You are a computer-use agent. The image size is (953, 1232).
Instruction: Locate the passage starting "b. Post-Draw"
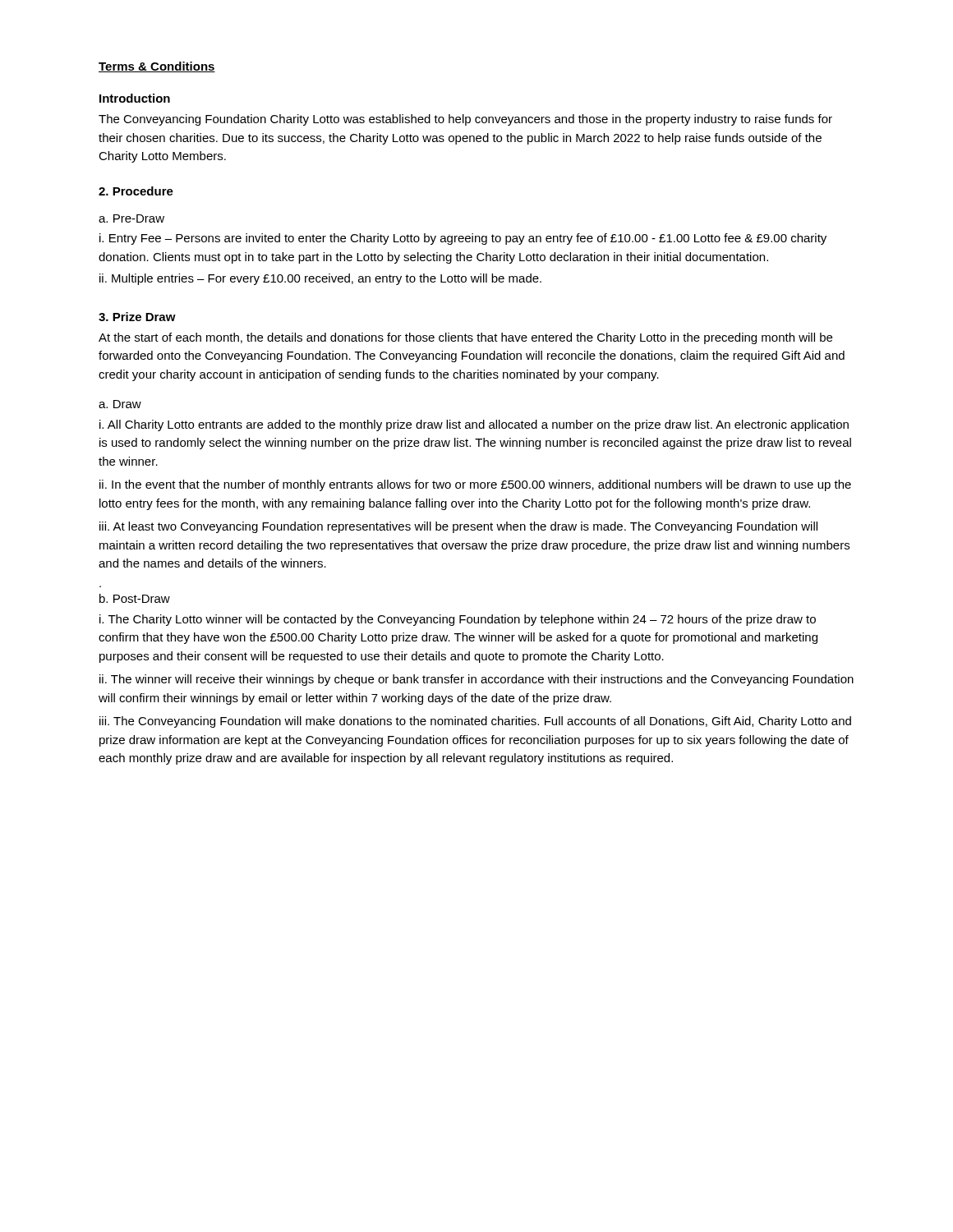(x=134, y=598)
